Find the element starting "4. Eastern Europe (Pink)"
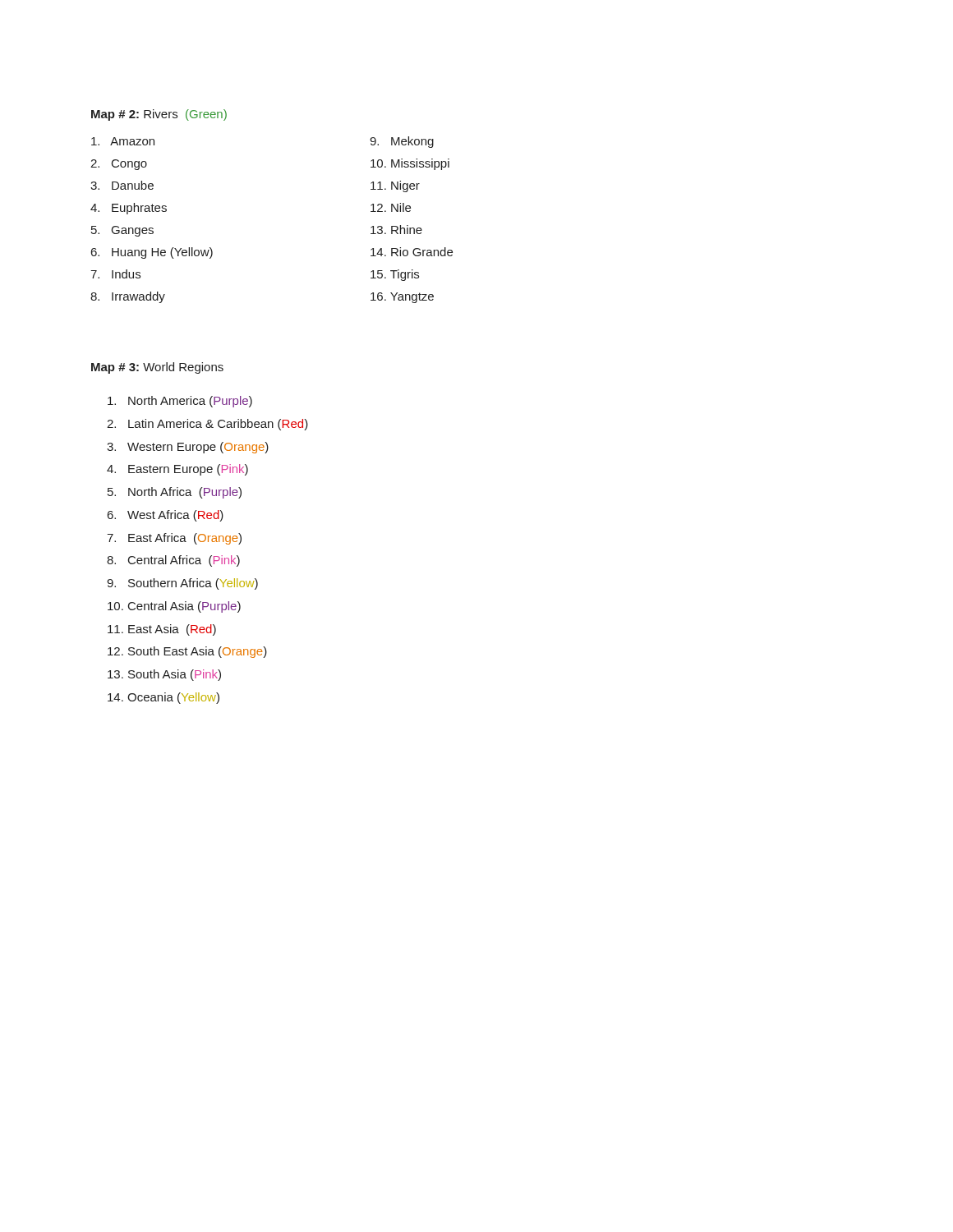Viewport: 953px width, 1232px height. coord(178,469)
